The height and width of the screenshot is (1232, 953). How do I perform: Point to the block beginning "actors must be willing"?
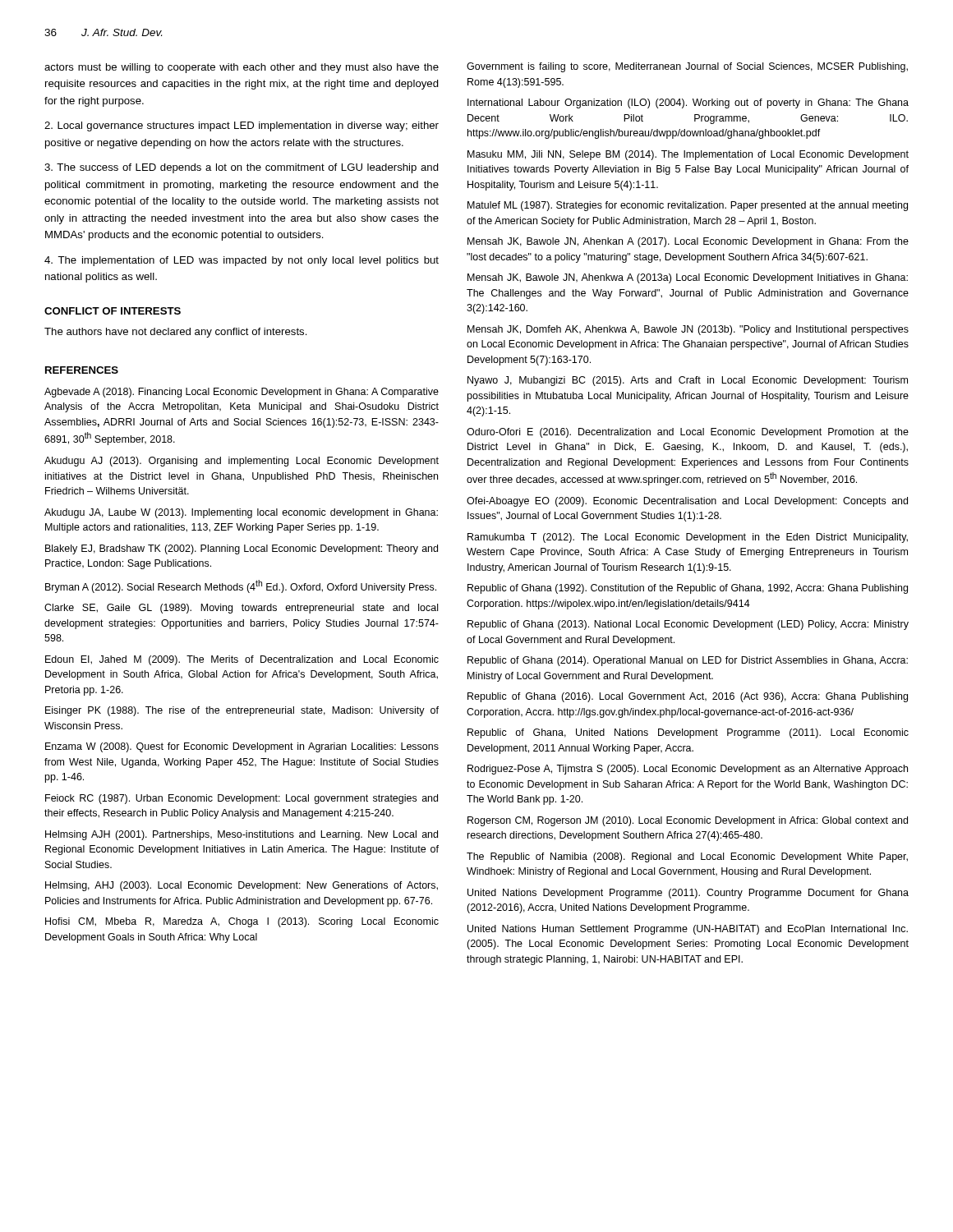pyautogui.click(x=242, y=84)
